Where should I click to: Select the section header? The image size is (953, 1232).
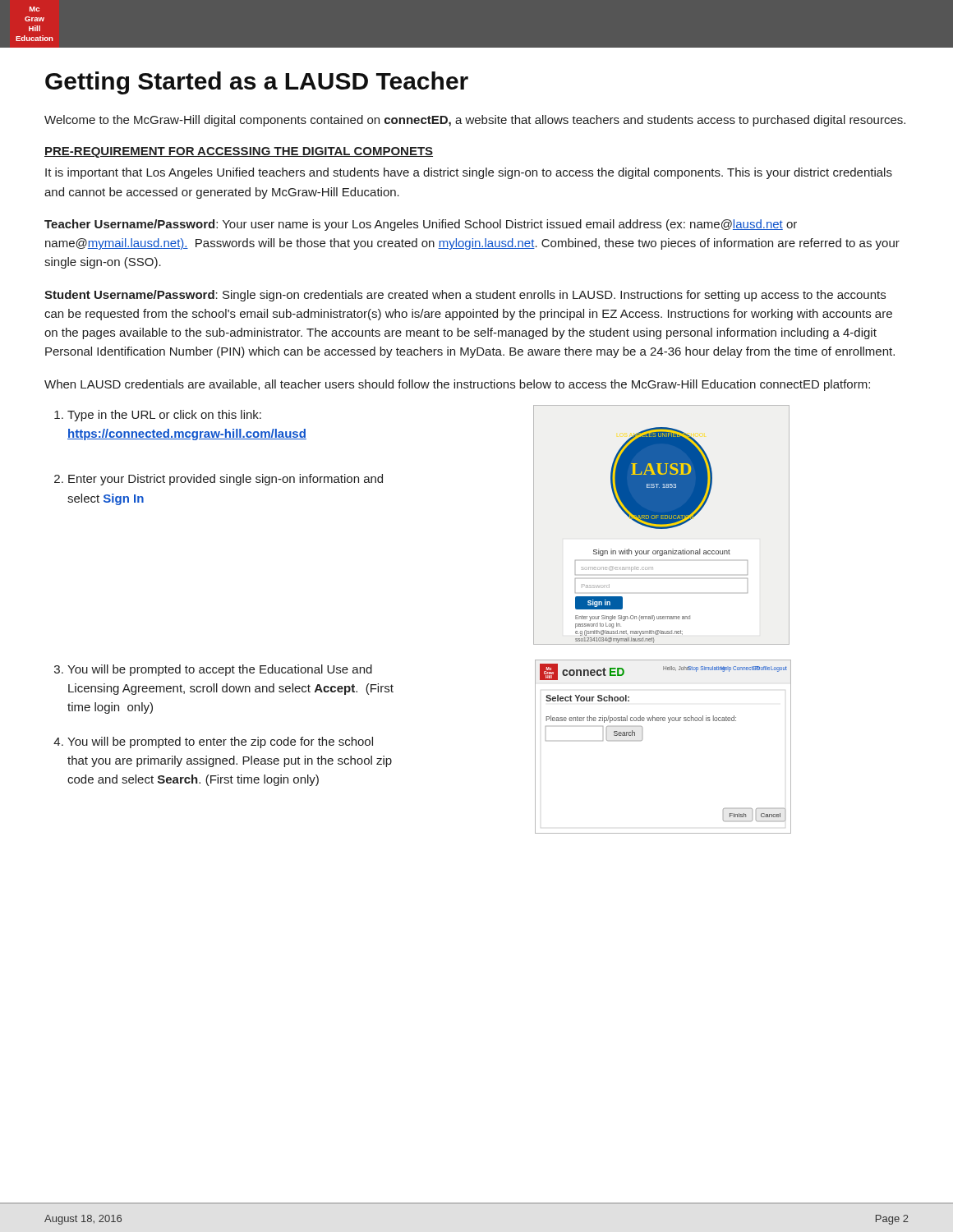click(x=239, y=151)
